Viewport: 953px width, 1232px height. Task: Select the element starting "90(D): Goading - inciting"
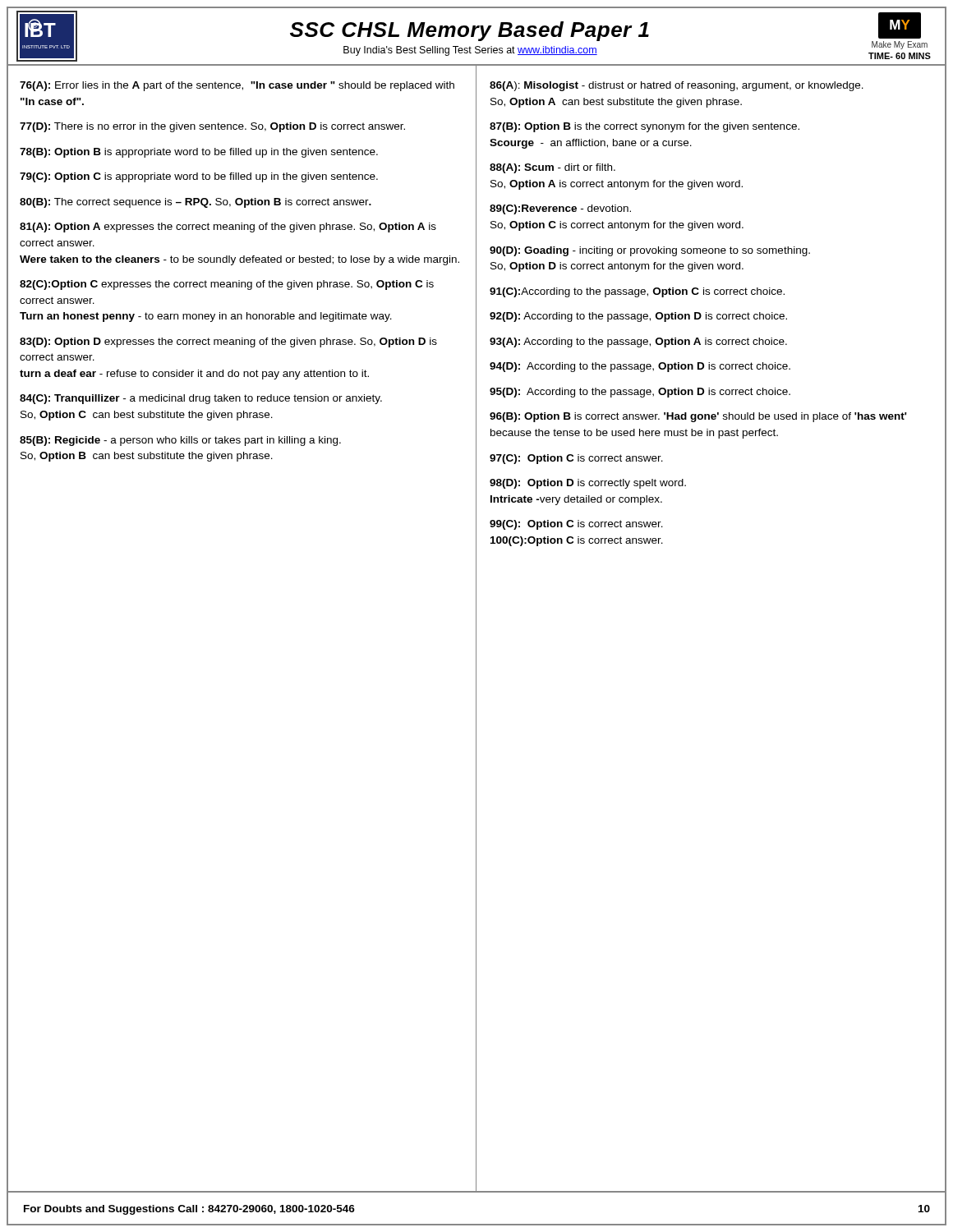point(711,258)
